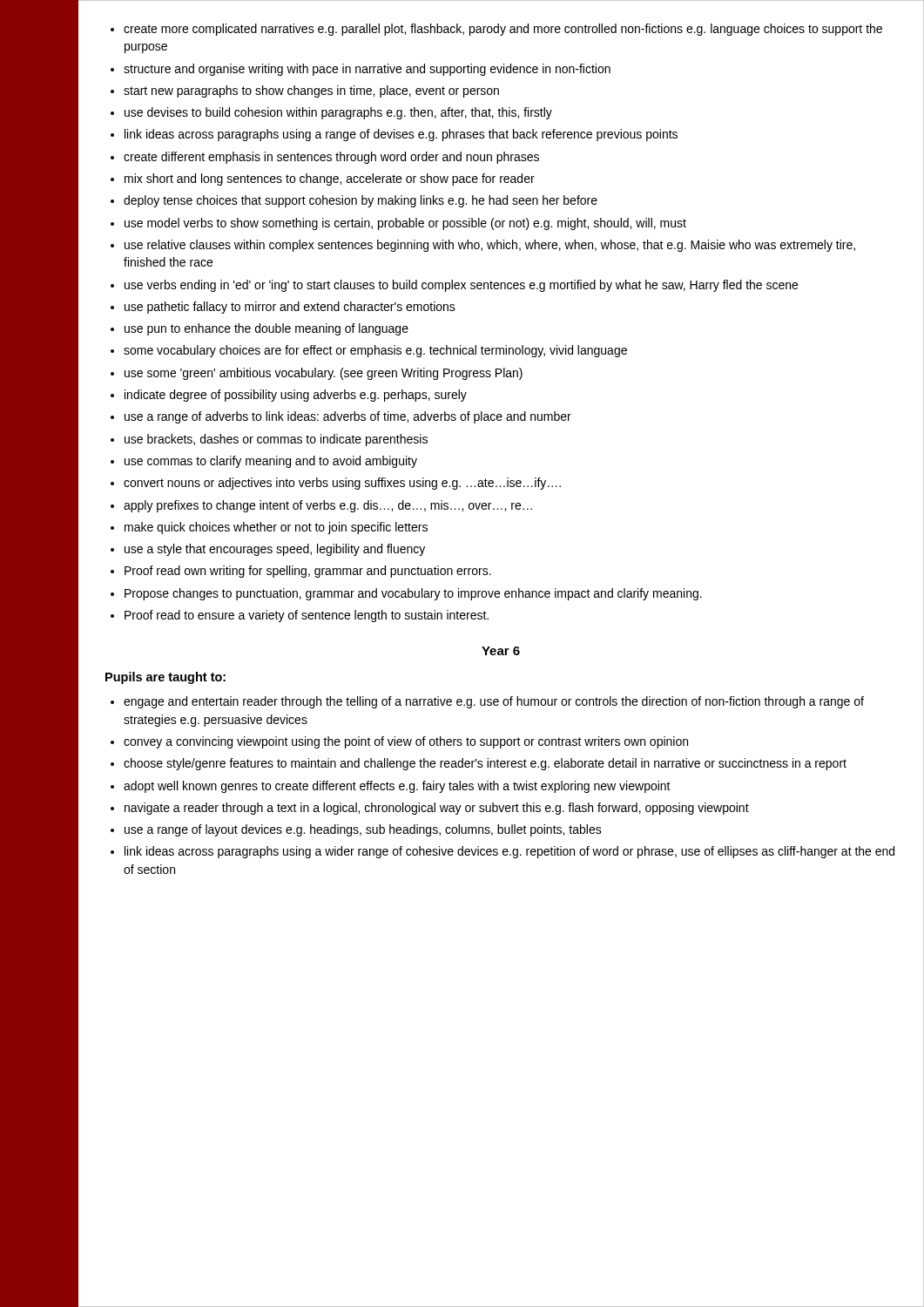Find the list item containing "use pun to enhance the"
Viewport: 924px width, 1307px height.
pyautogui.click(x=266, y=329)
